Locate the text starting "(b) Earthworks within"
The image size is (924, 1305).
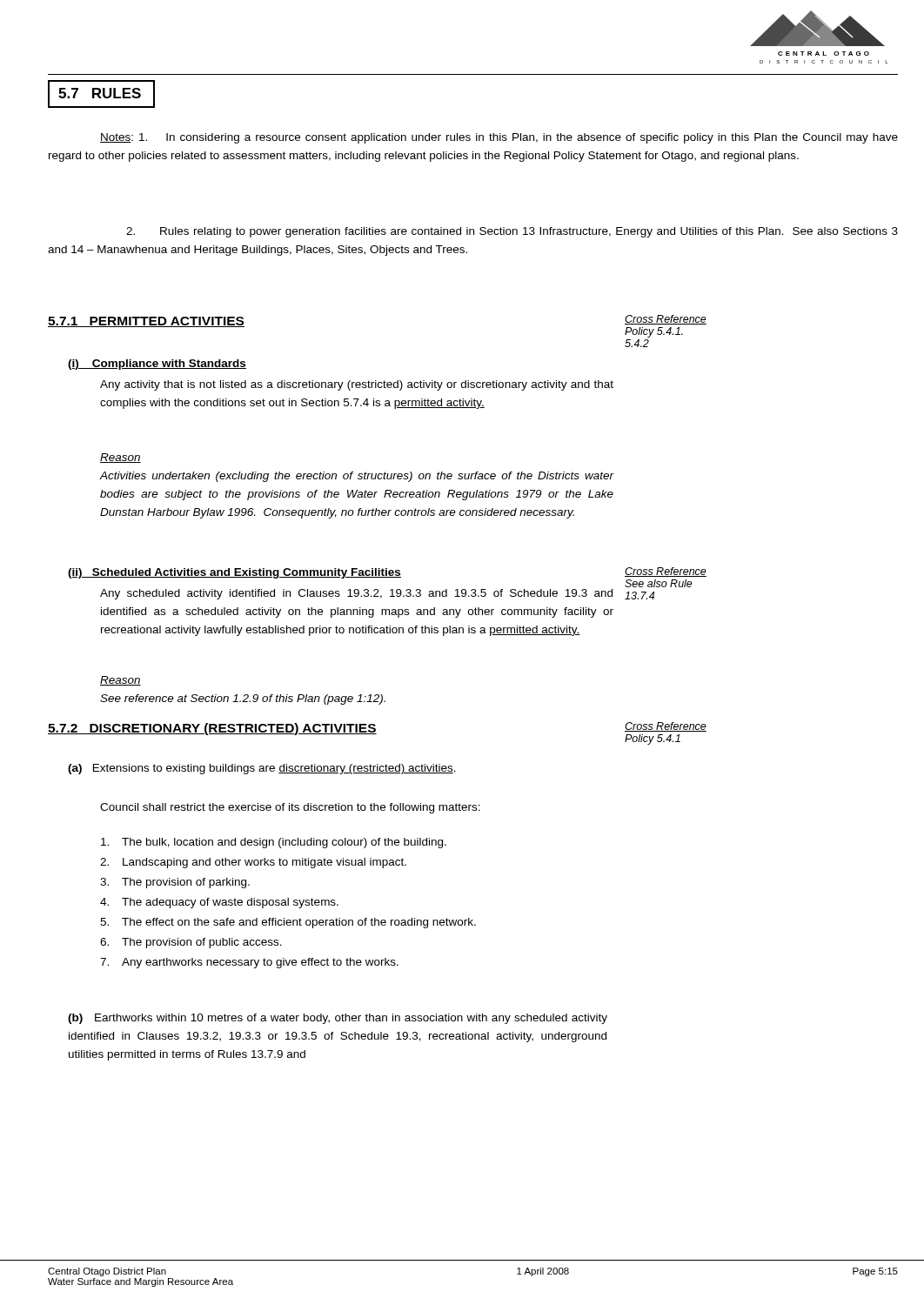(x=338, y=1036)
